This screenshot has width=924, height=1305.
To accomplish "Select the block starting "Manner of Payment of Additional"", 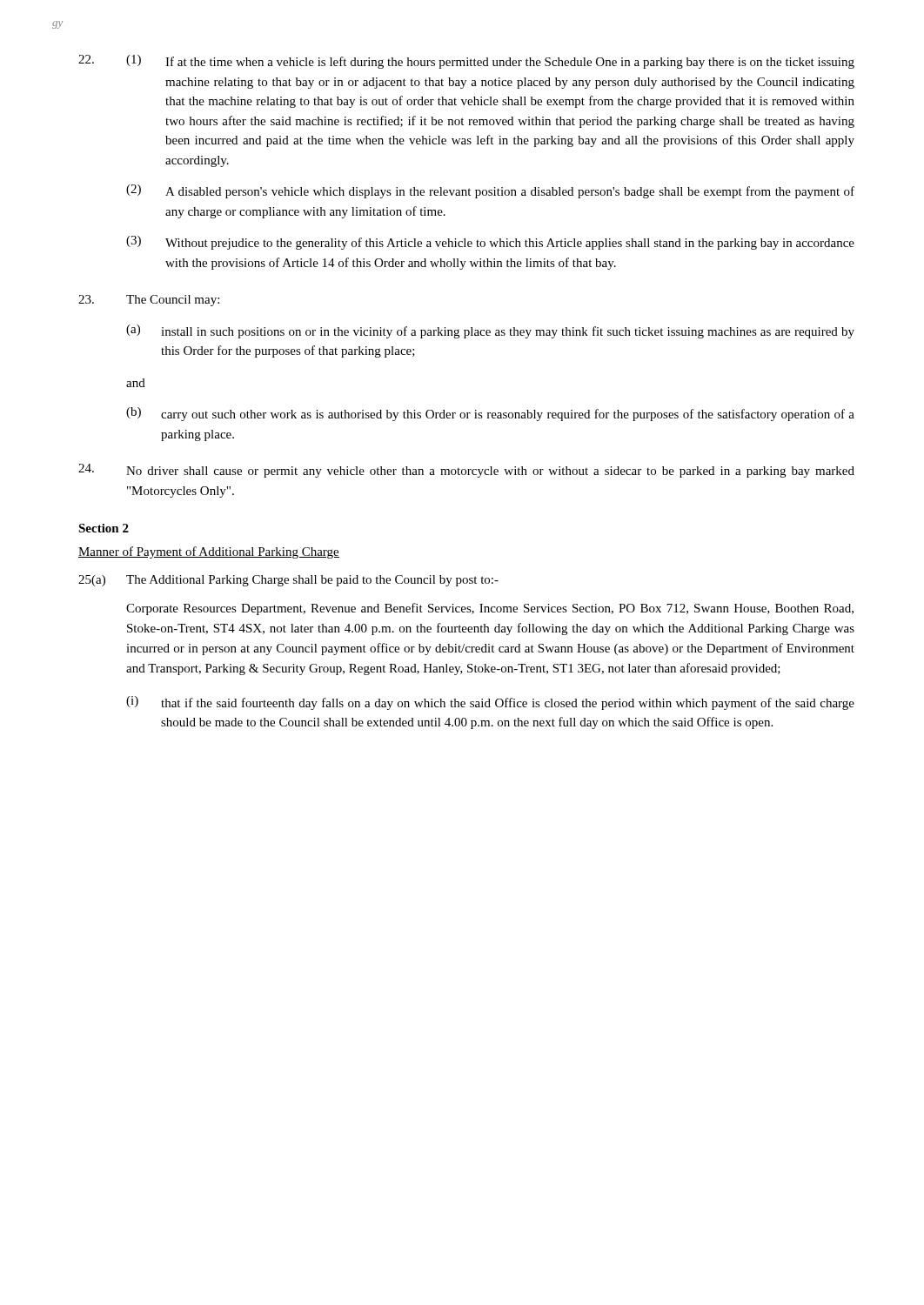I will (209, 552).
